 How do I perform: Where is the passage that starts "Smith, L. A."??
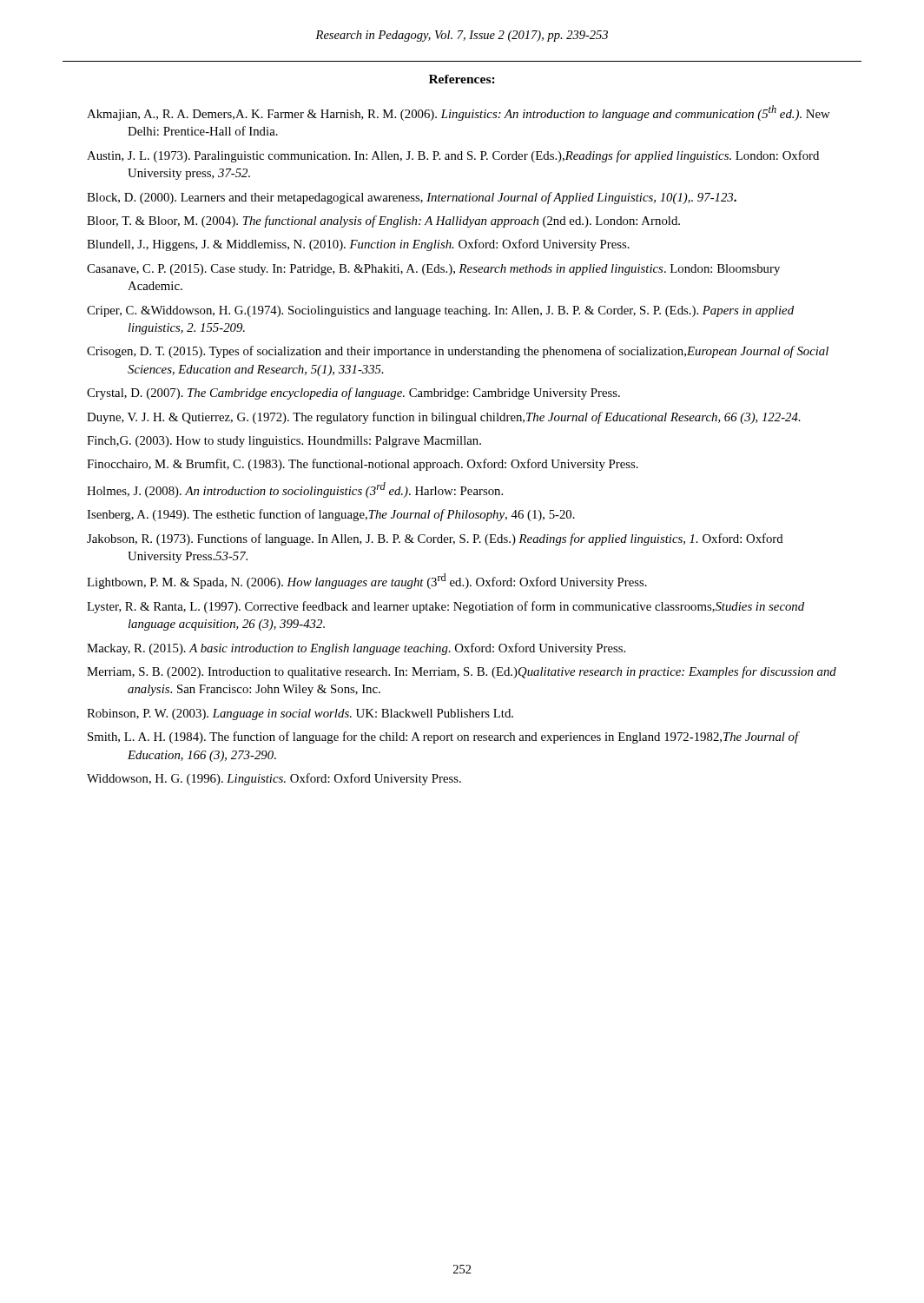point(443,746)
